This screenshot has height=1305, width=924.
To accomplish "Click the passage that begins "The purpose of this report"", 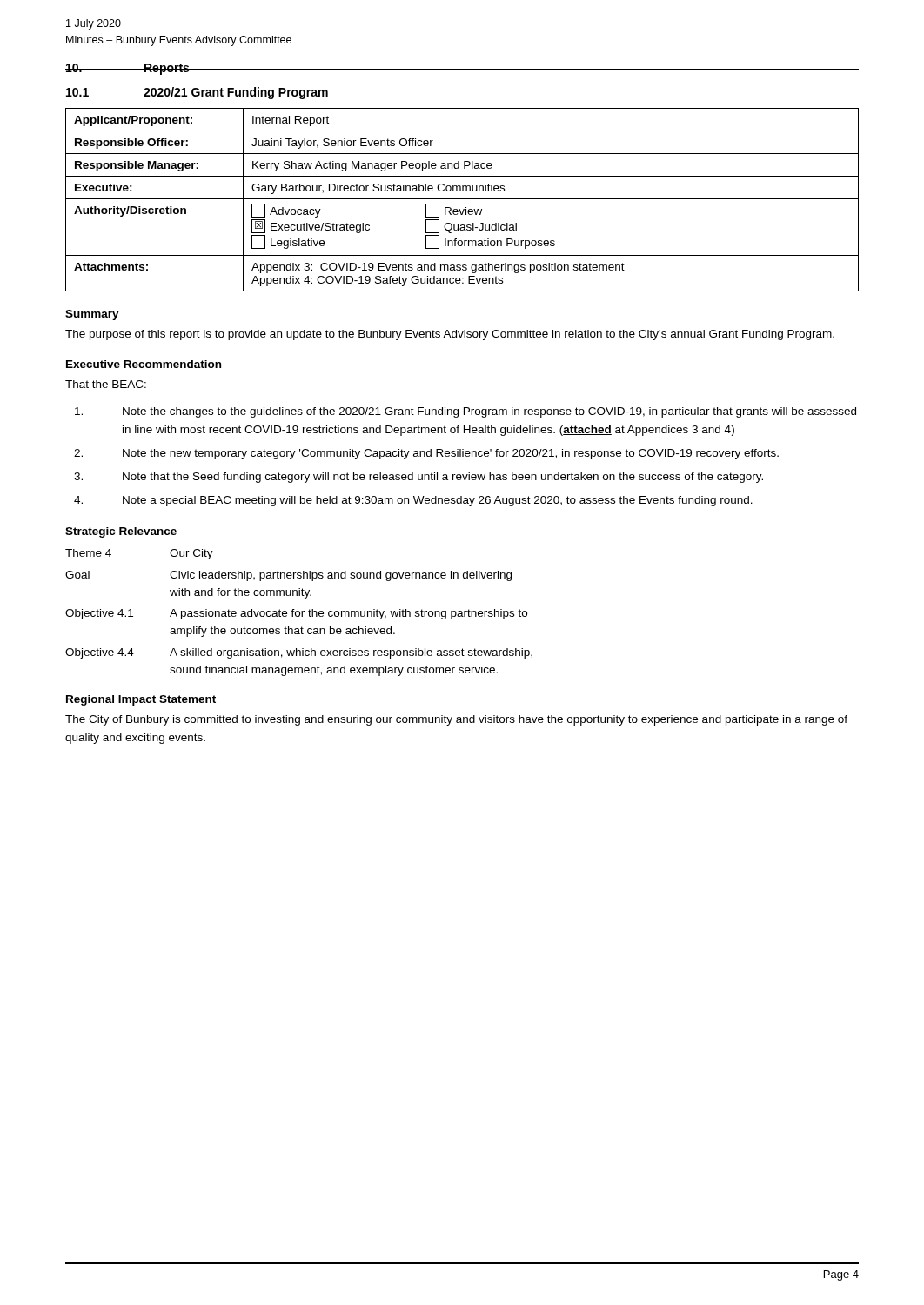I will 450,334.
